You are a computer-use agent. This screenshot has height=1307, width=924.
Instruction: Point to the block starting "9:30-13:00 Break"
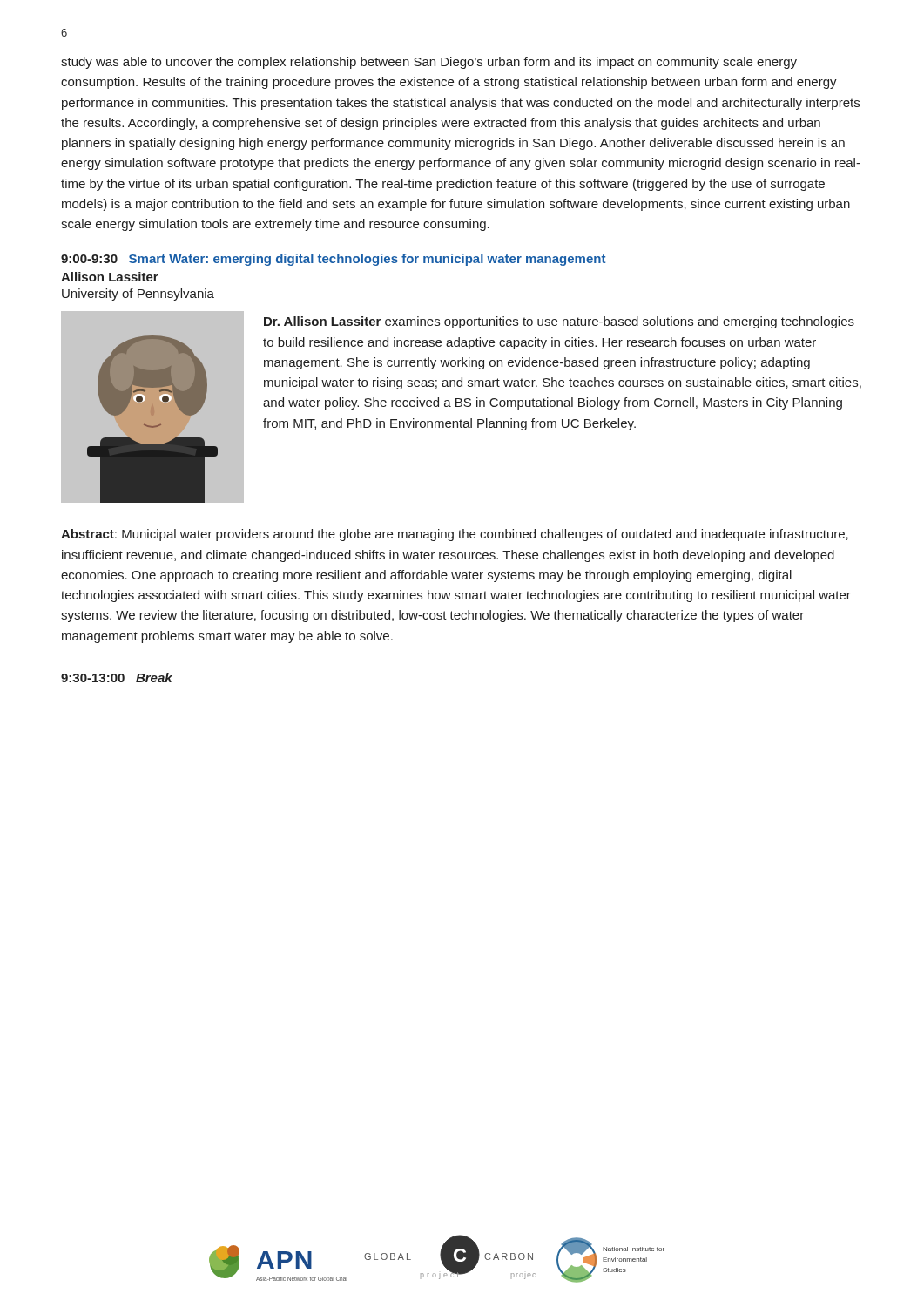pos(117,677)
